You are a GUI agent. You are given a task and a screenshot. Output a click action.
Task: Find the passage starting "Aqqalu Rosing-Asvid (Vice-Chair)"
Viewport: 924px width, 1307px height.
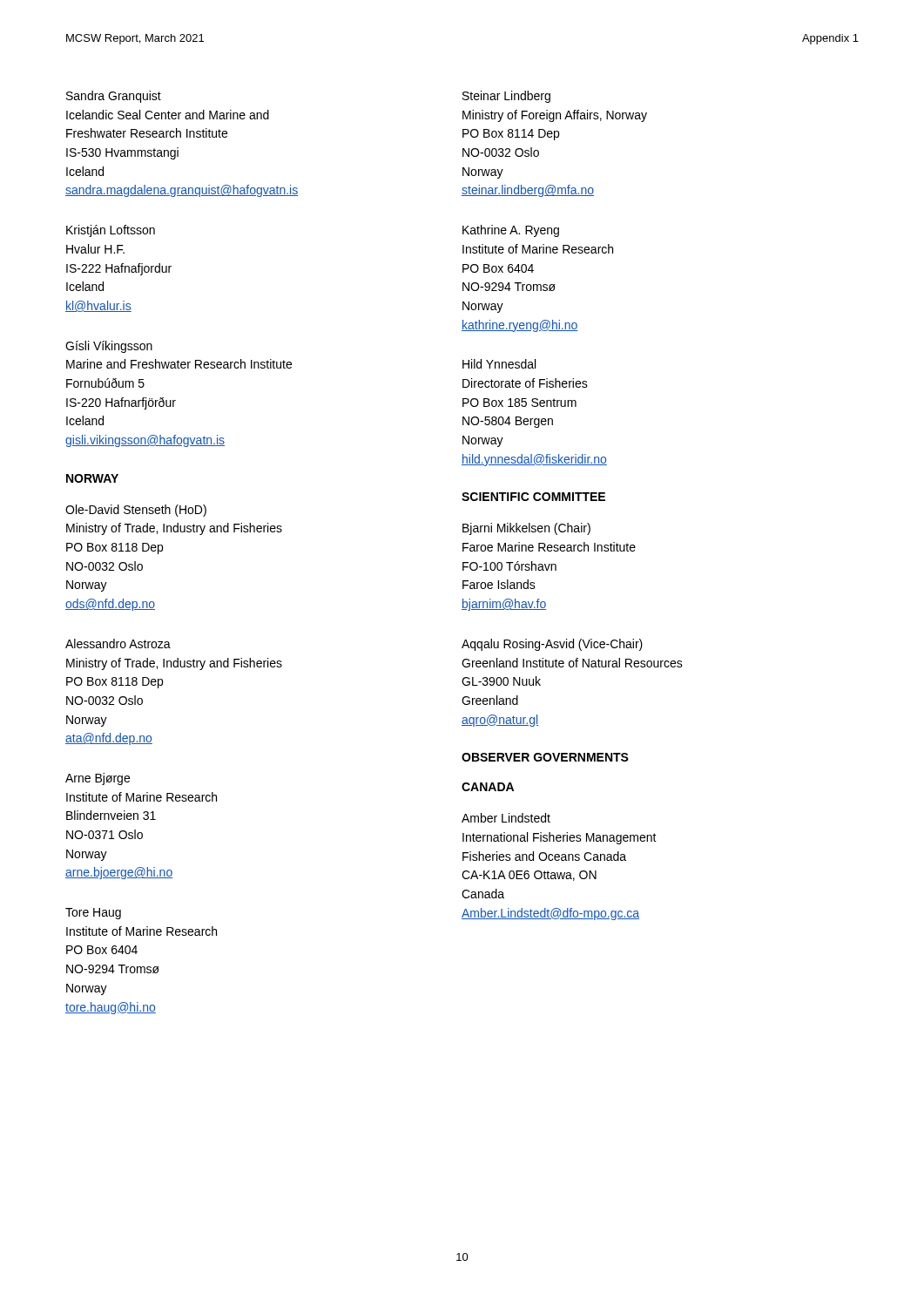point(552,645)
